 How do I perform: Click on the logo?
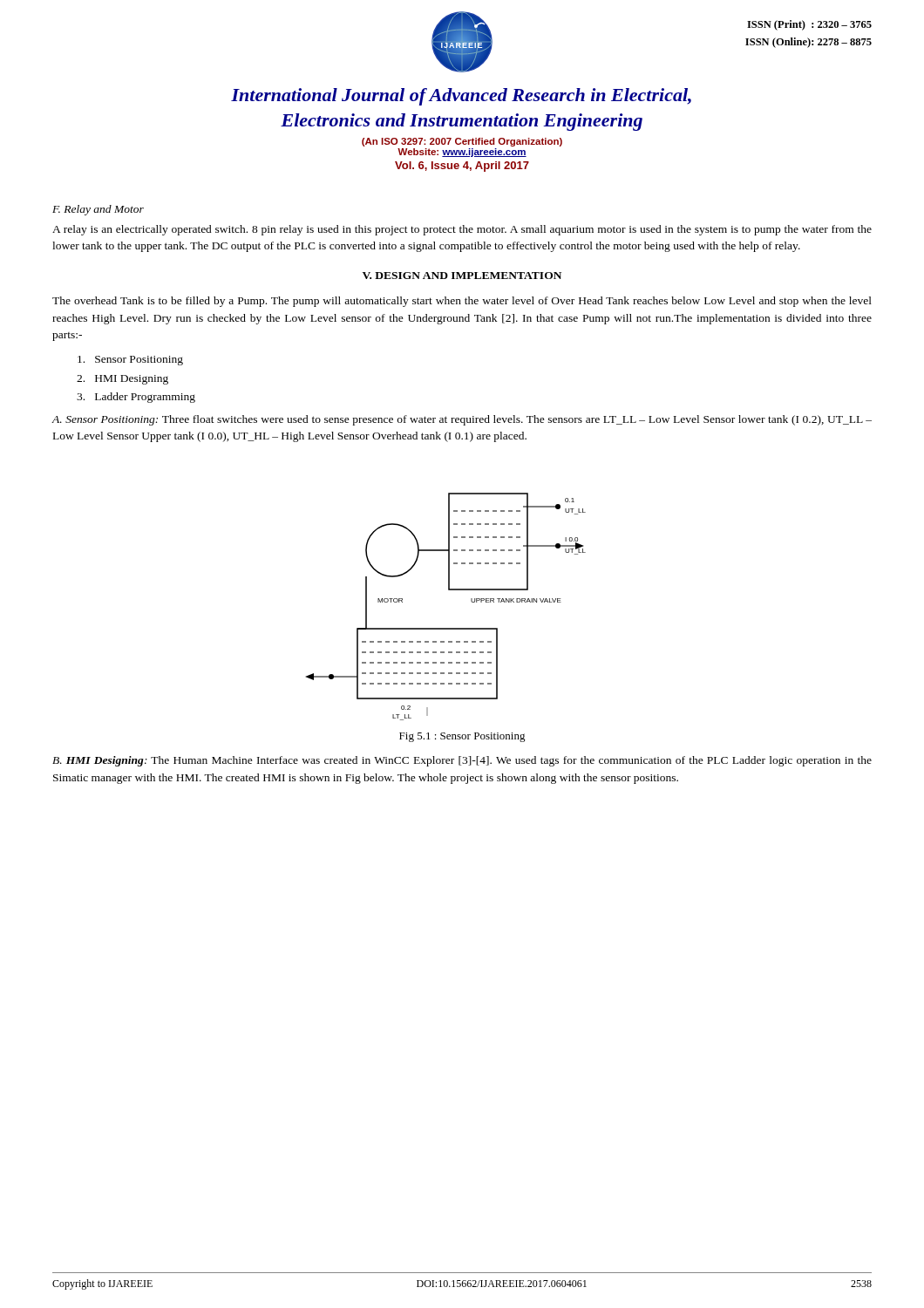(462, 42)
